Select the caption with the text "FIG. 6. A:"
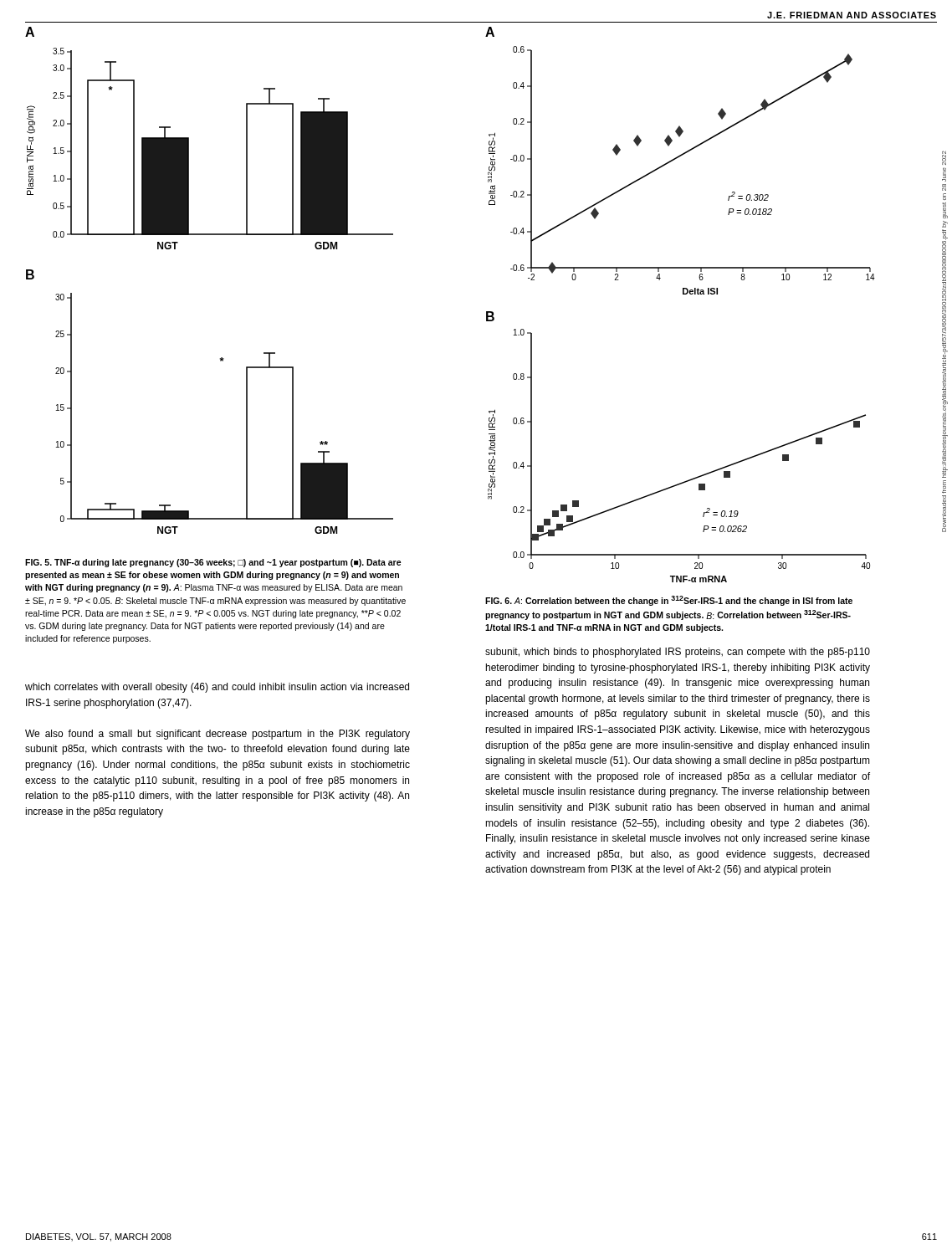The height and width of the screenshot is (1255, 952). point(669,613)
